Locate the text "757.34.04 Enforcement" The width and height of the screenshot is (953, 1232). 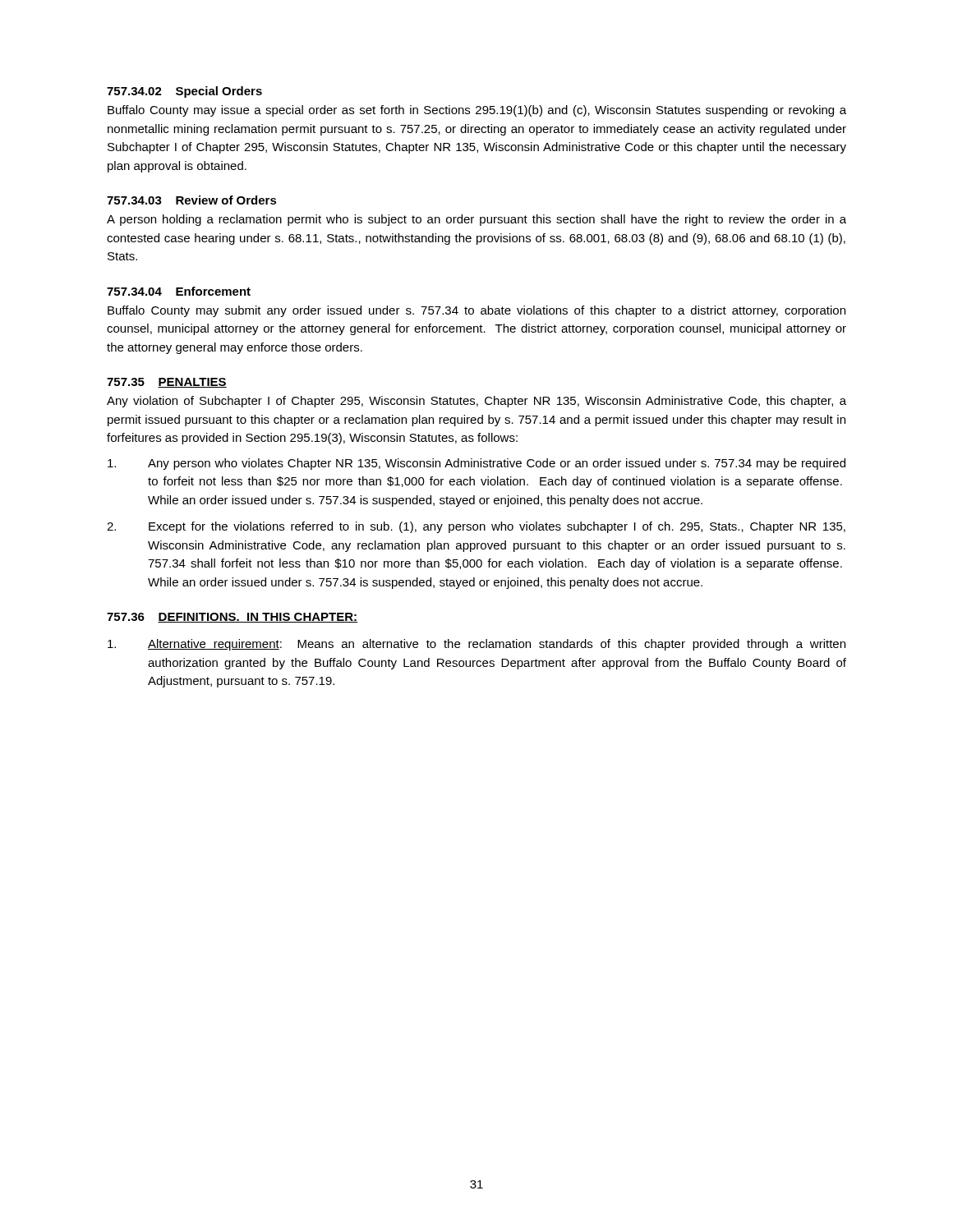(179, 291)
